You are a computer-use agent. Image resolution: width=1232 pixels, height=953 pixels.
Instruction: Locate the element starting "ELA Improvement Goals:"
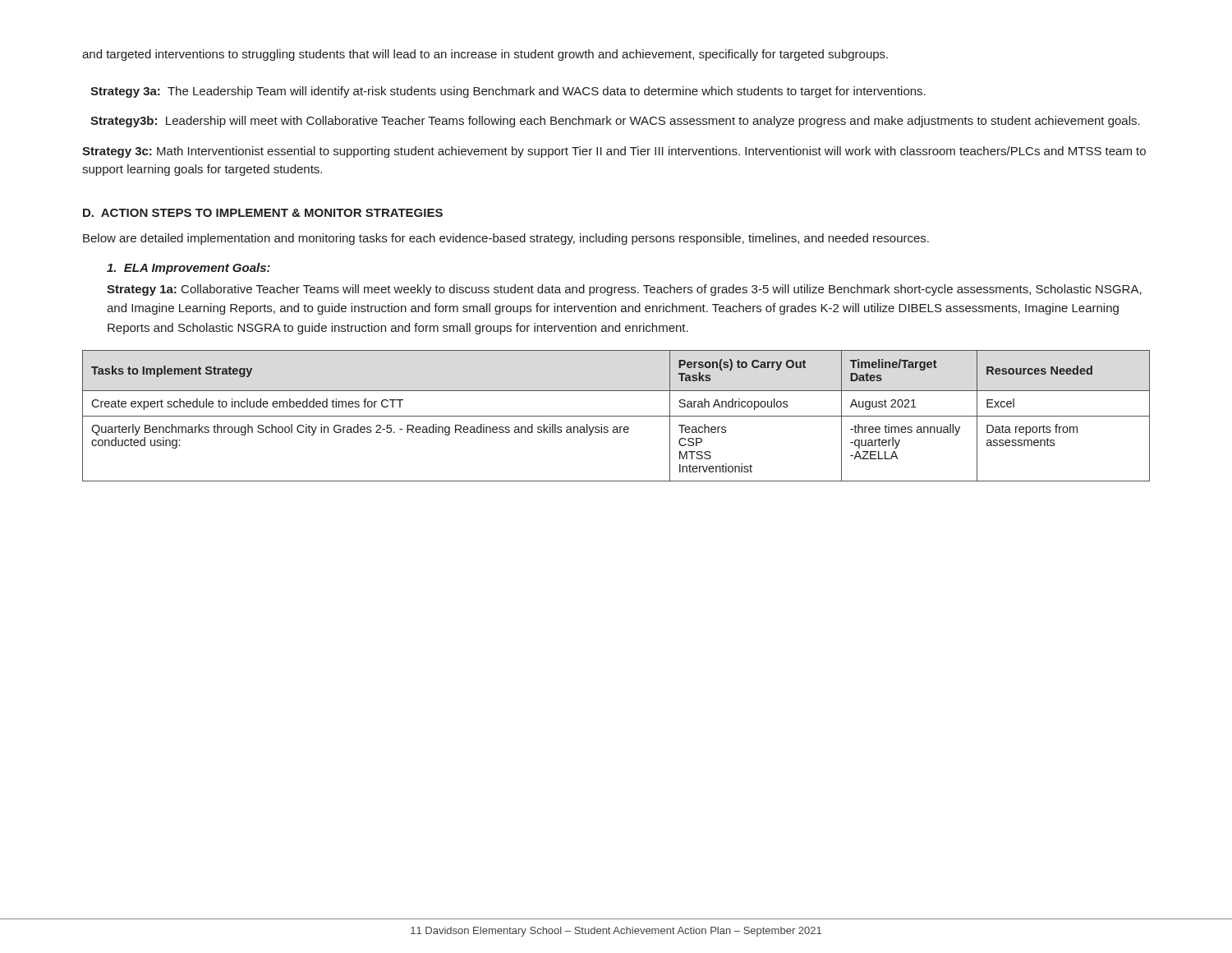coord(189,267)
